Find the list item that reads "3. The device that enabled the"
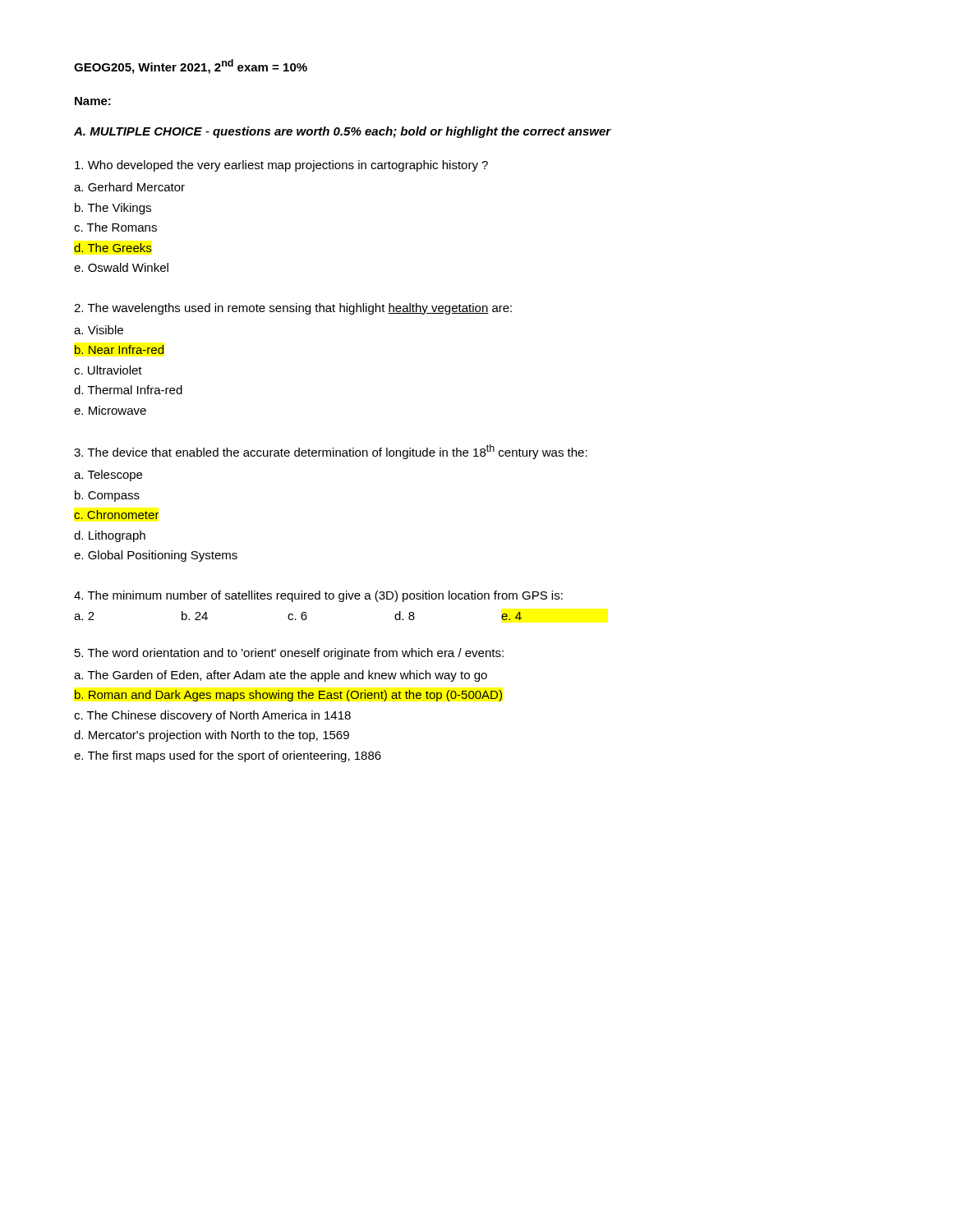The height and width of the screenshot is (1232, 953). pos(331,452)
